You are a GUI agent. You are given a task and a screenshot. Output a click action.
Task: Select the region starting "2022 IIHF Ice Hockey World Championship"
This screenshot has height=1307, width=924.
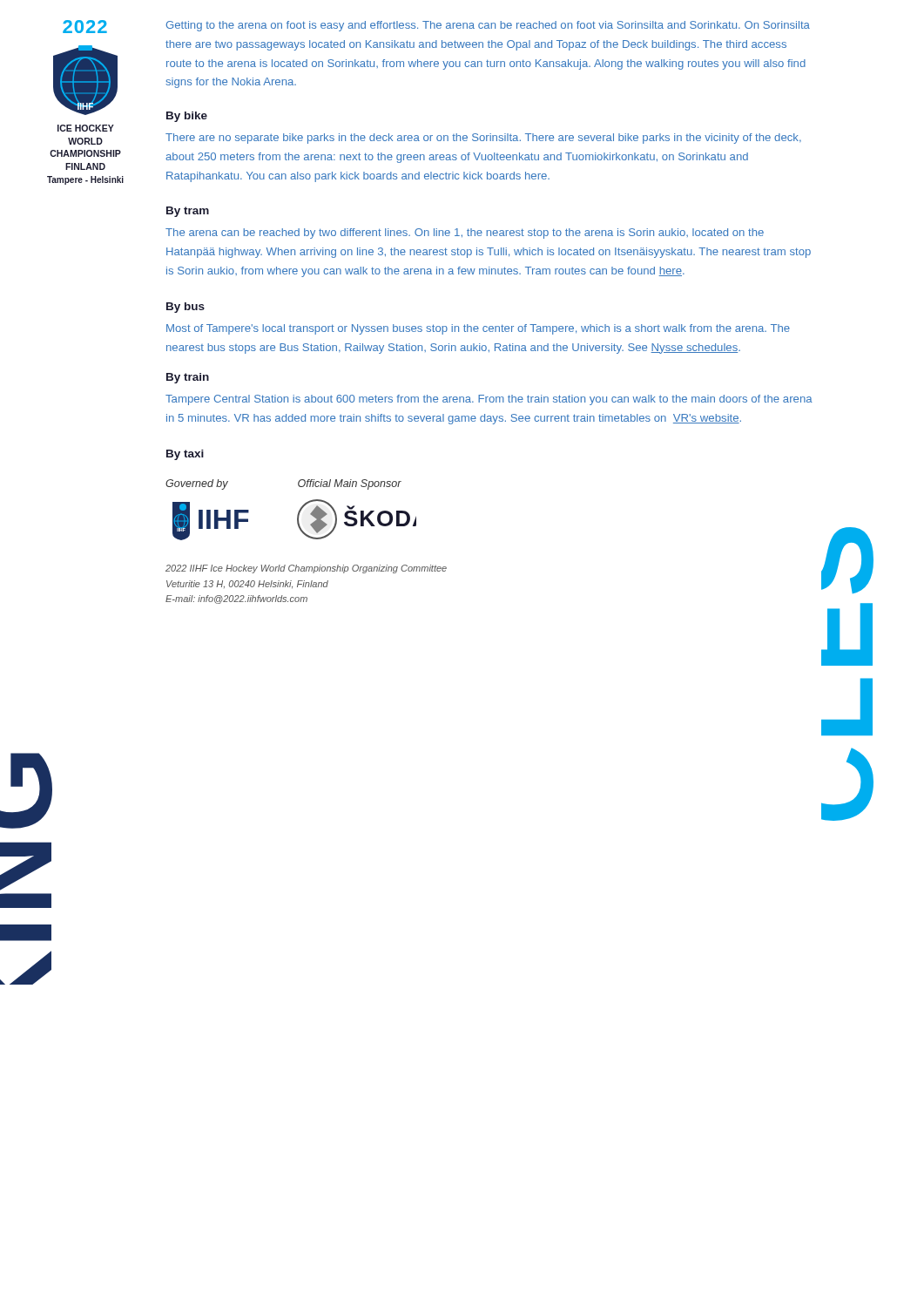point(306,583)
